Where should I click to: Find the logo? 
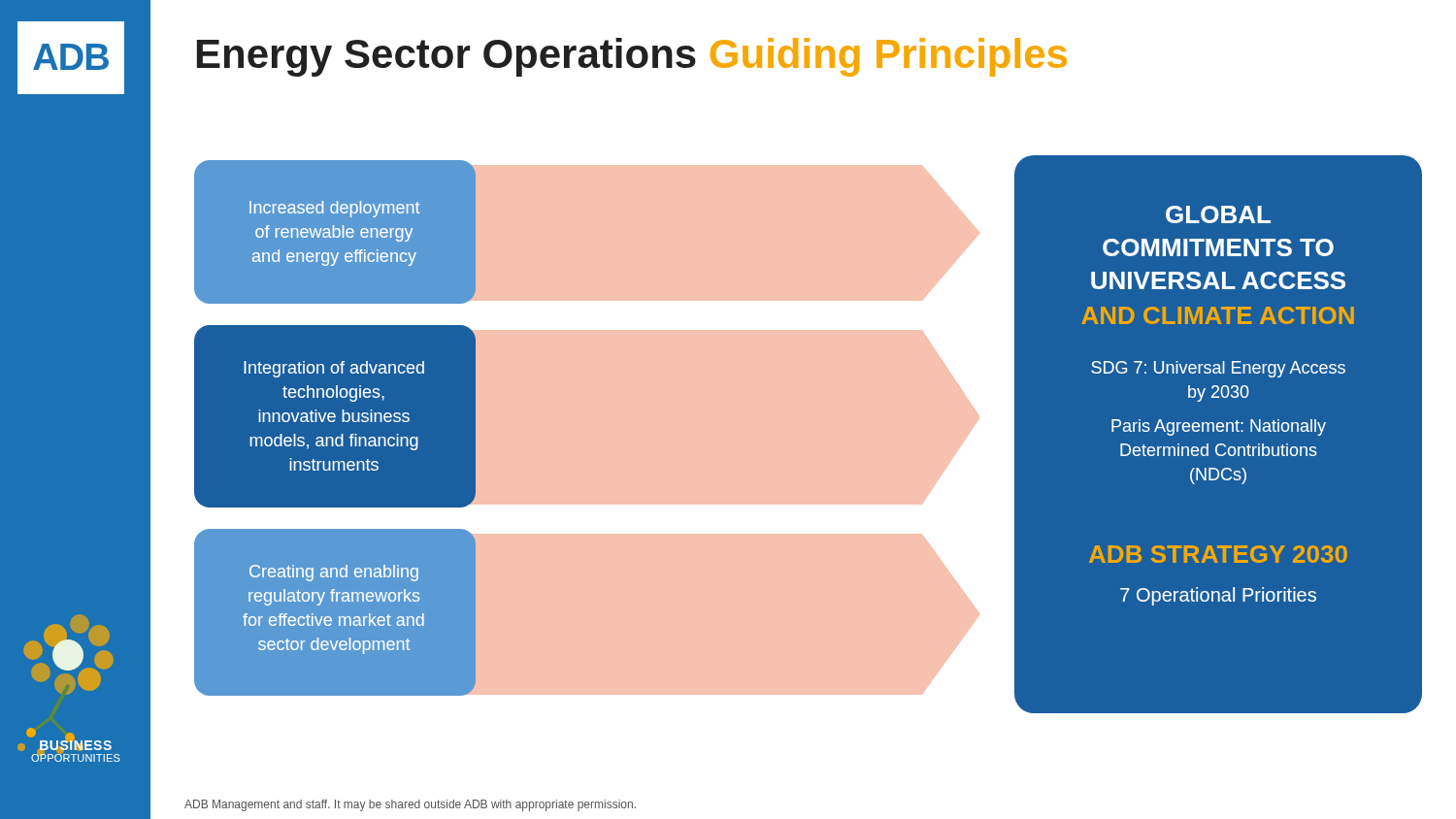(x=76, y=681)
